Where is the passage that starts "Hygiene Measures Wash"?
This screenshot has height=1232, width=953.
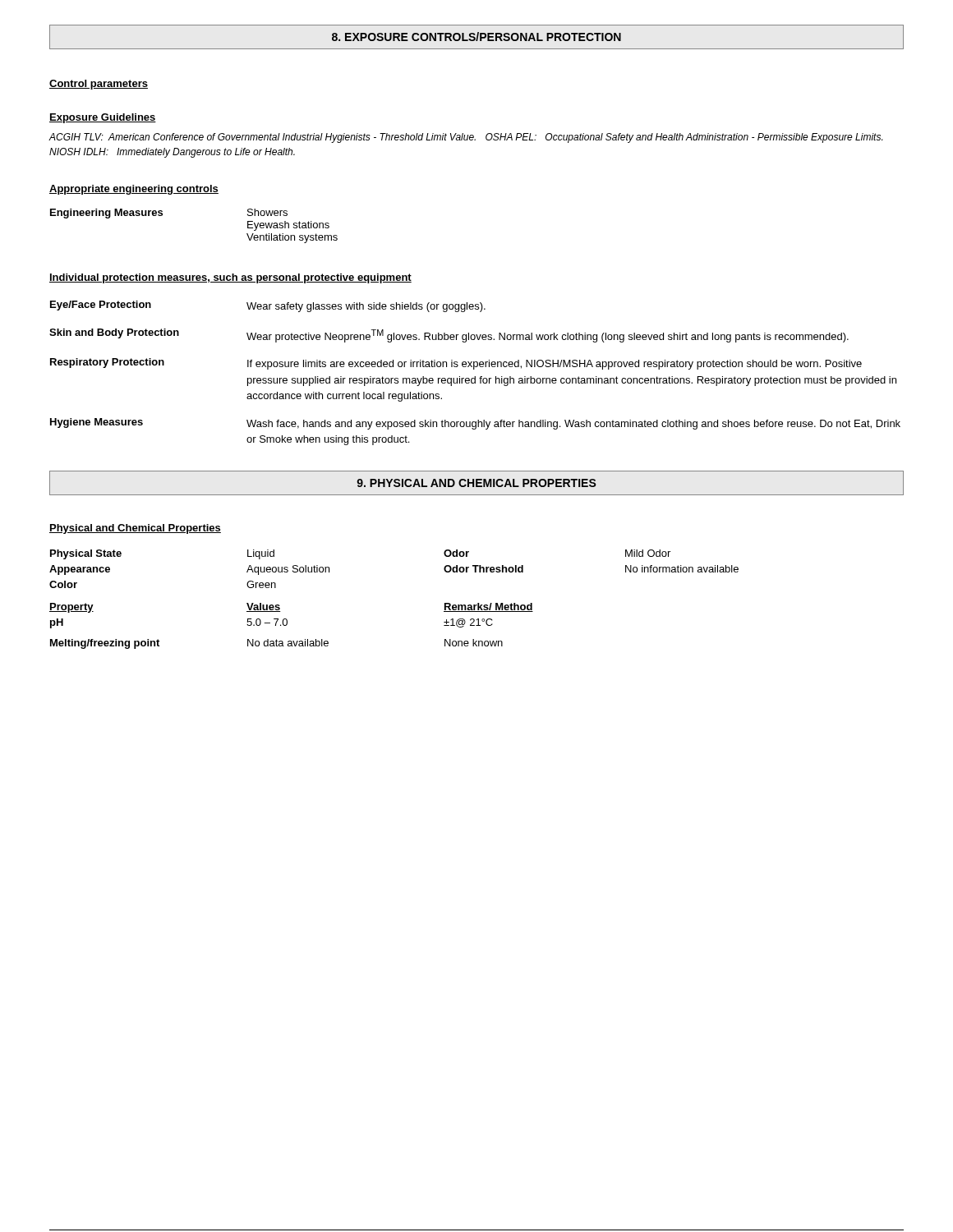click(476, 431)
